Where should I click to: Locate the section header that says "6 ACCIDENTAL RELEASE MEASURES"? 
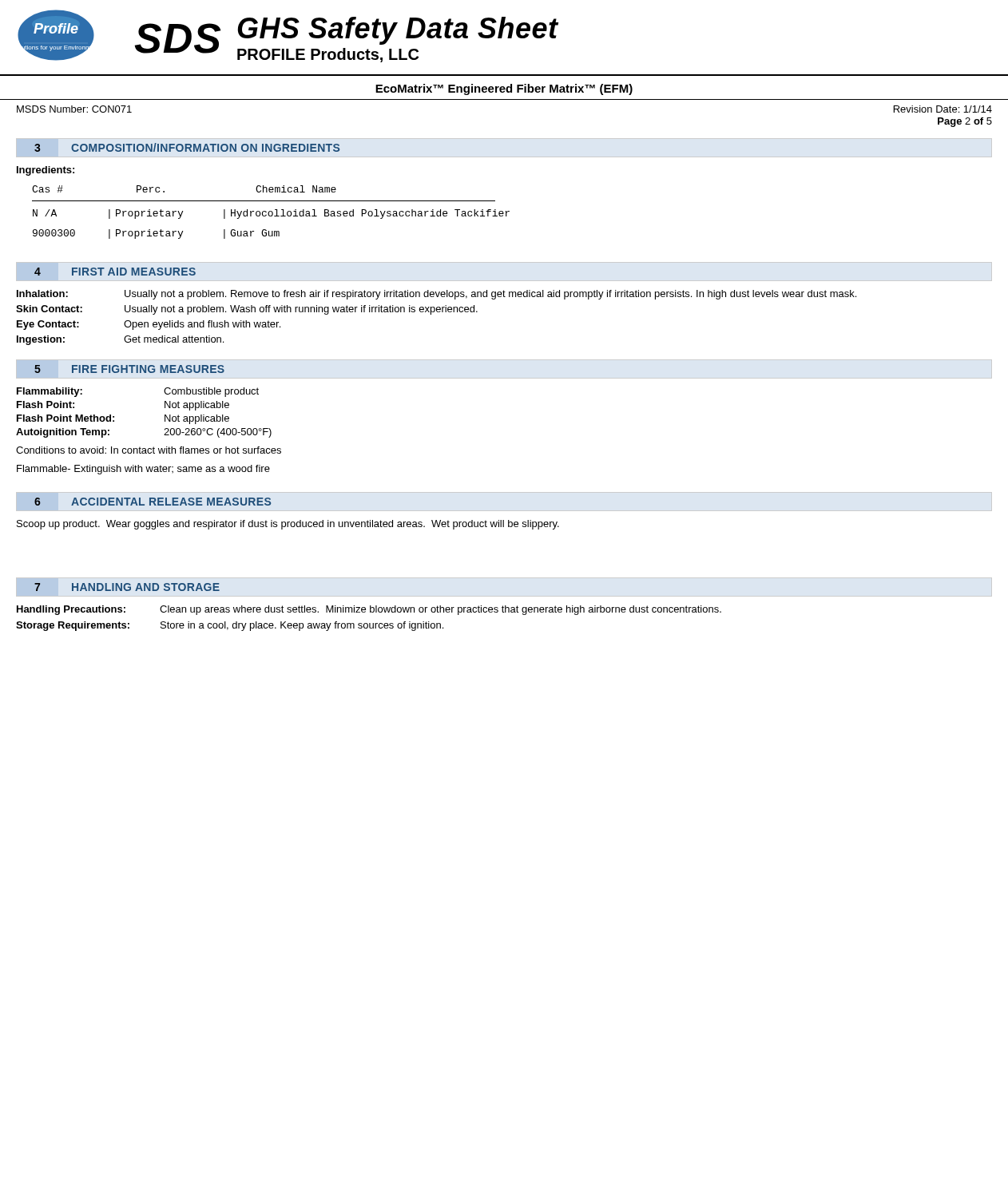coord(153,502)
